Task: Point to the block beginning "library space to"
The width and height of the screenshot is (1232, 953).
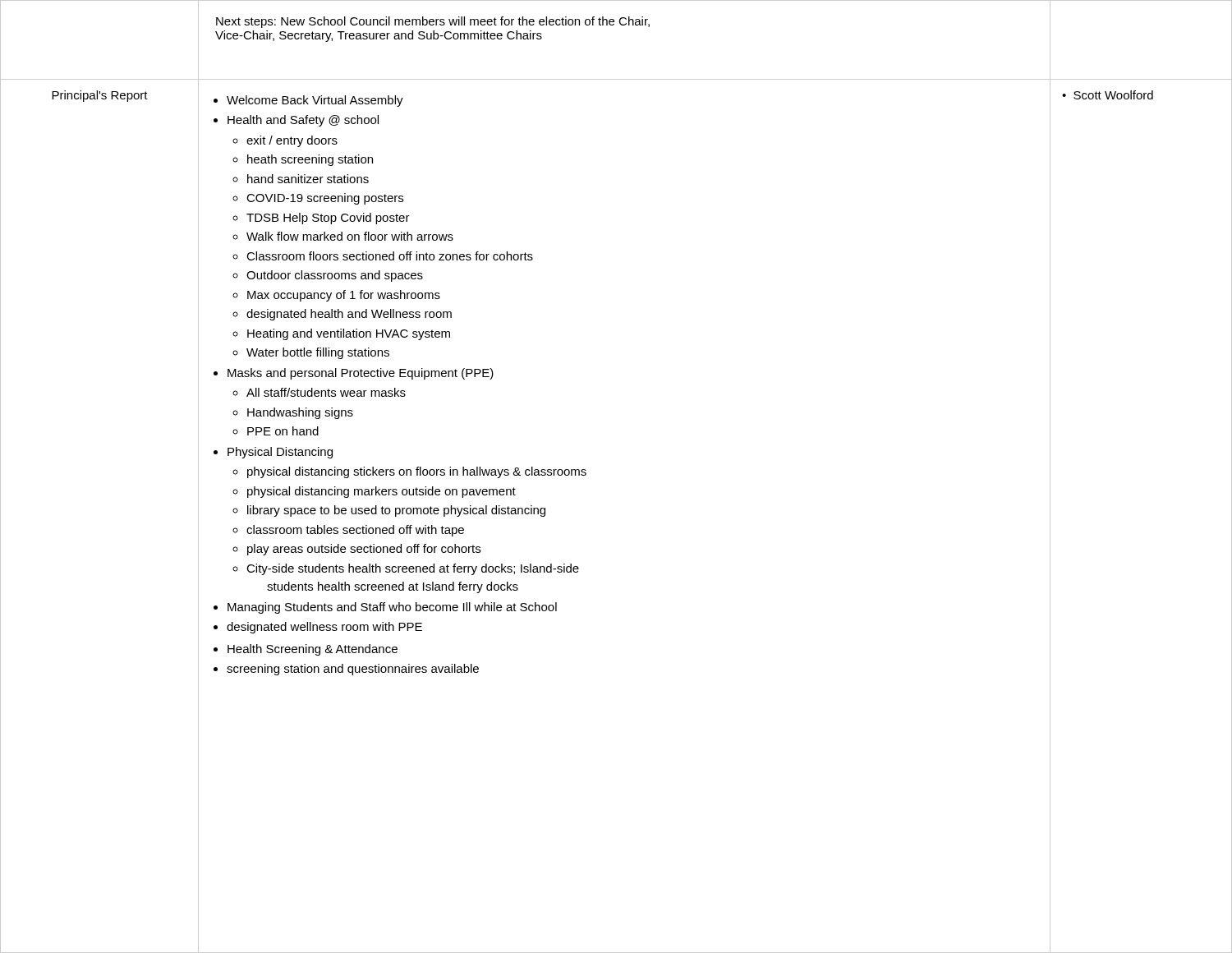Action: pyautogui.click(x=396, y=510)
